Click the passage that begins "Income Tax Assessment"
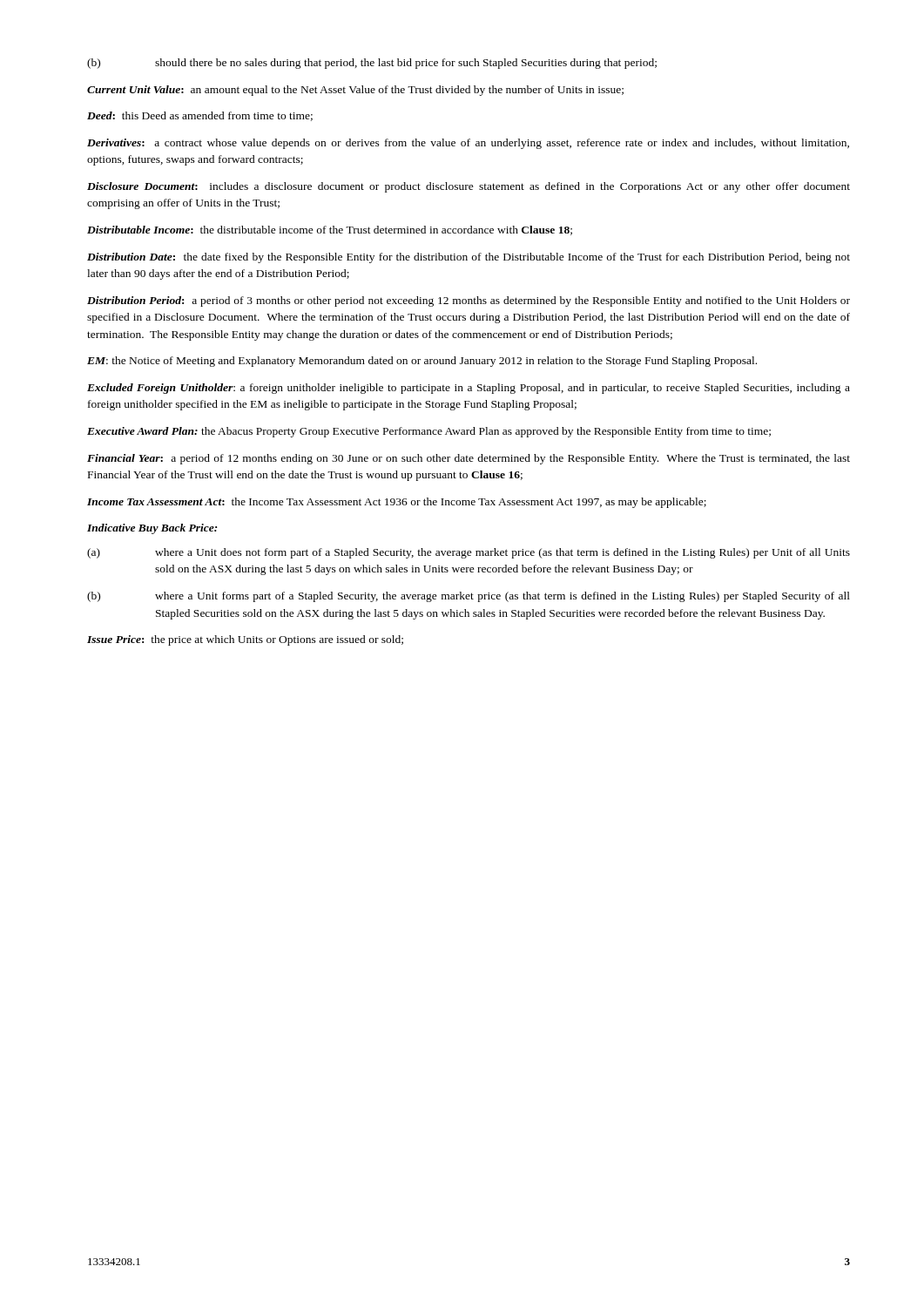 coord(397,501)
